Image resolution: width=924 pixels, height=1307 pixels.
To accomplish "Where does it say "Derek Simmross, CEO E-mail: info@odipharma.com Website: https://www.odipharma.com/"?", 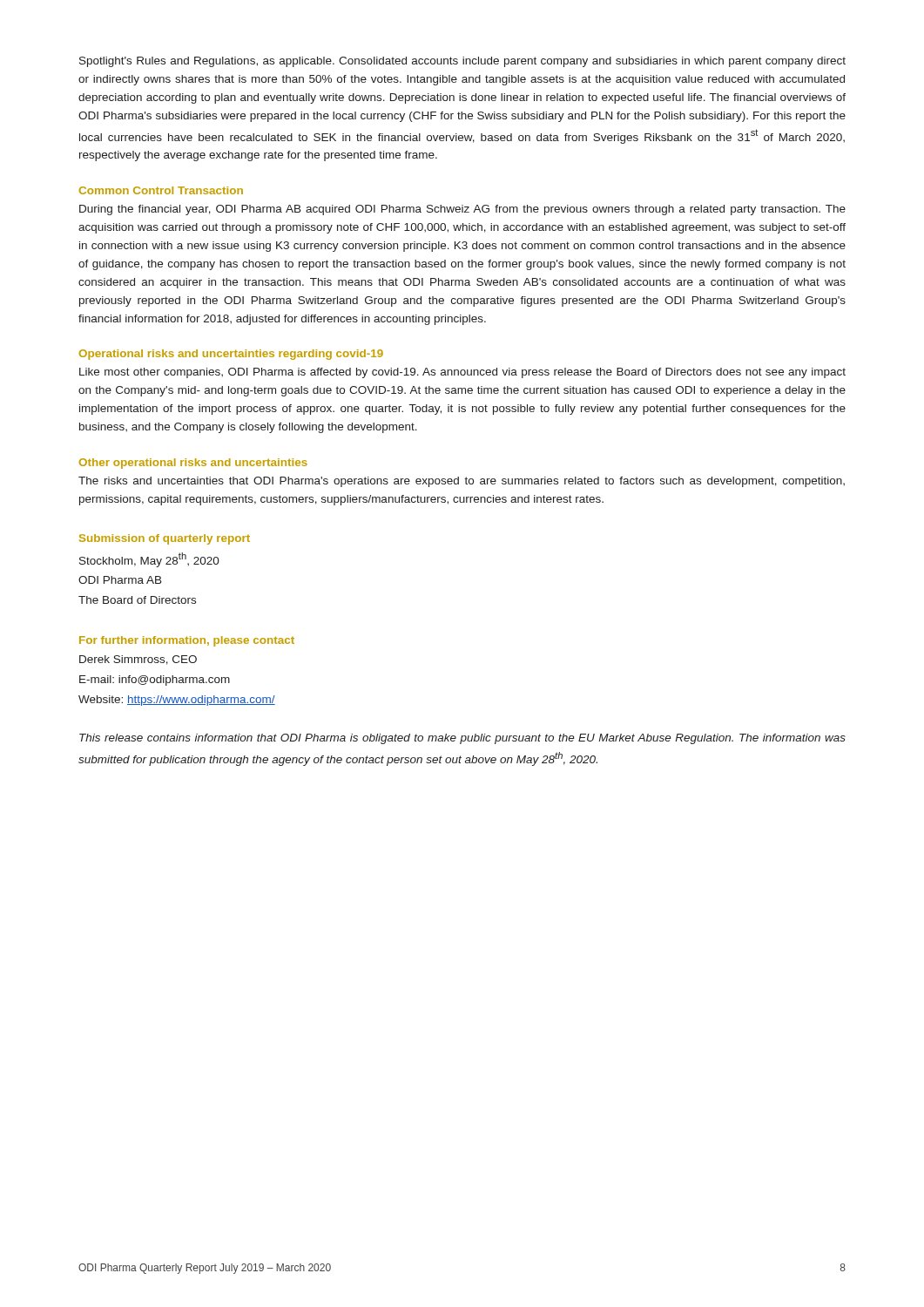I will [x=177, y=679].
